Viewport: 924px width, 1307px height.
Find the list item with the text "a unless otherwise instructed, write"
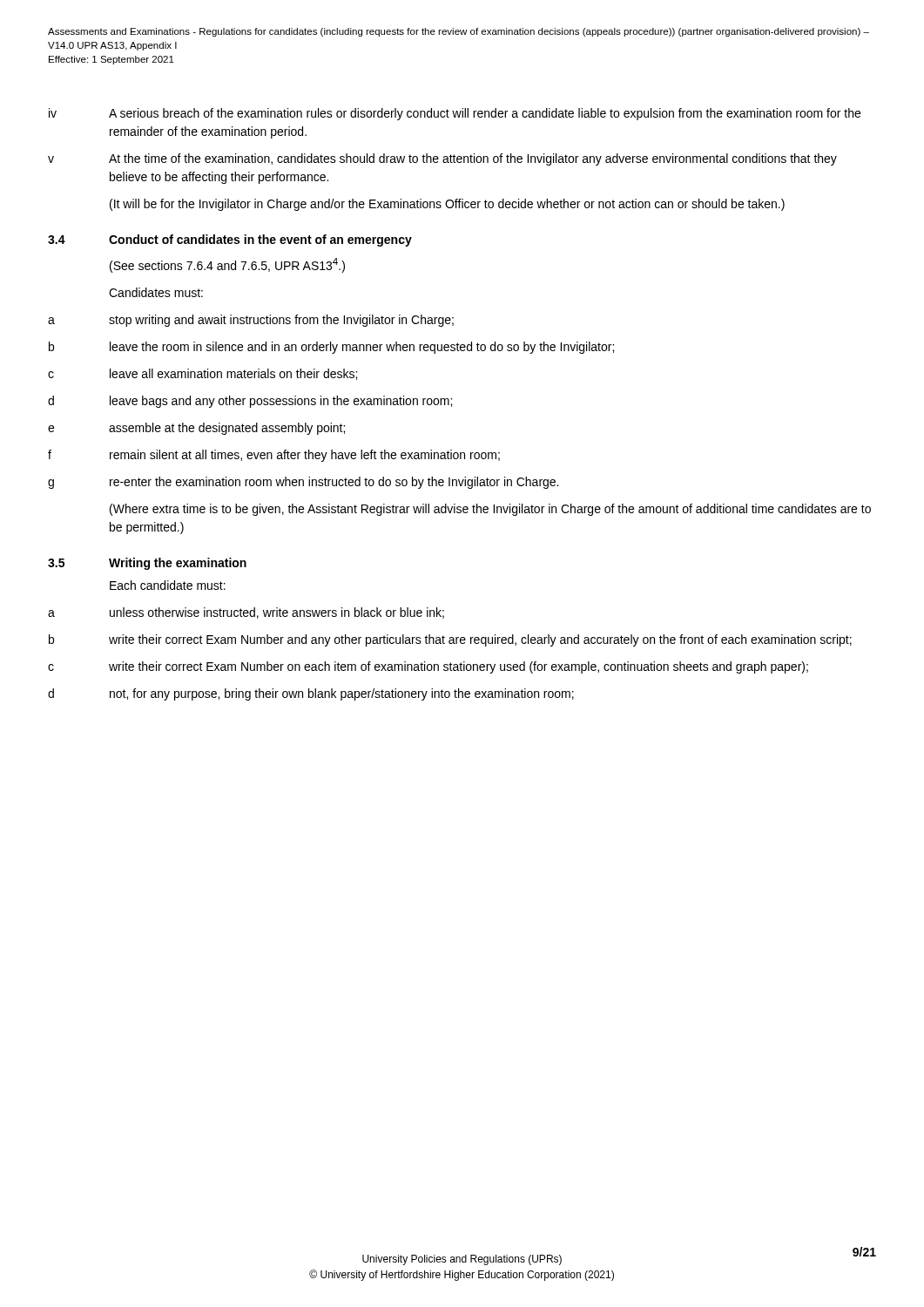coord(246,613)
